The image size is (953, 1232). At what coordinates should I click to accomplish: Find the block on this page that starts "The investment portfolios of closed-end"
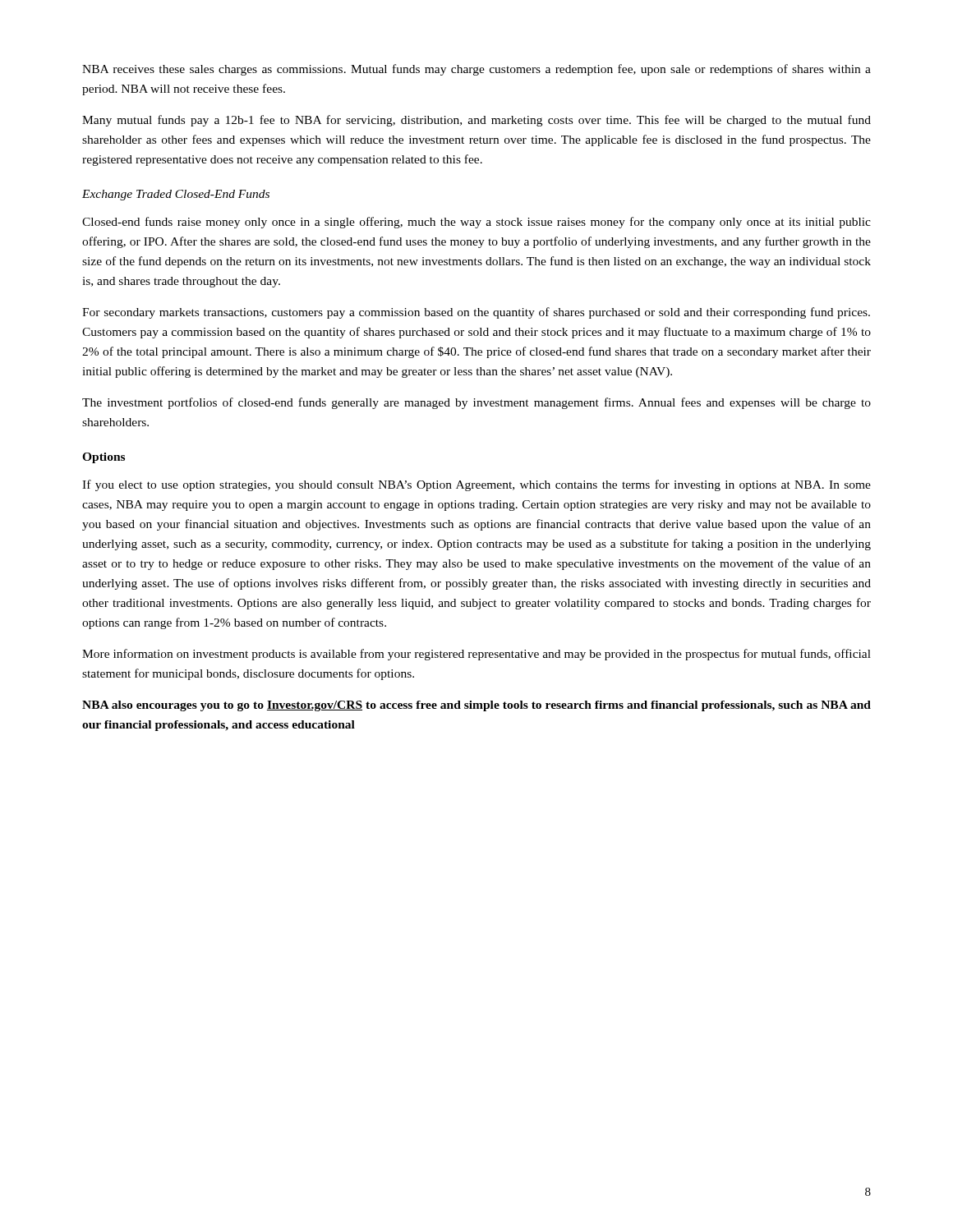click(476, 412)
